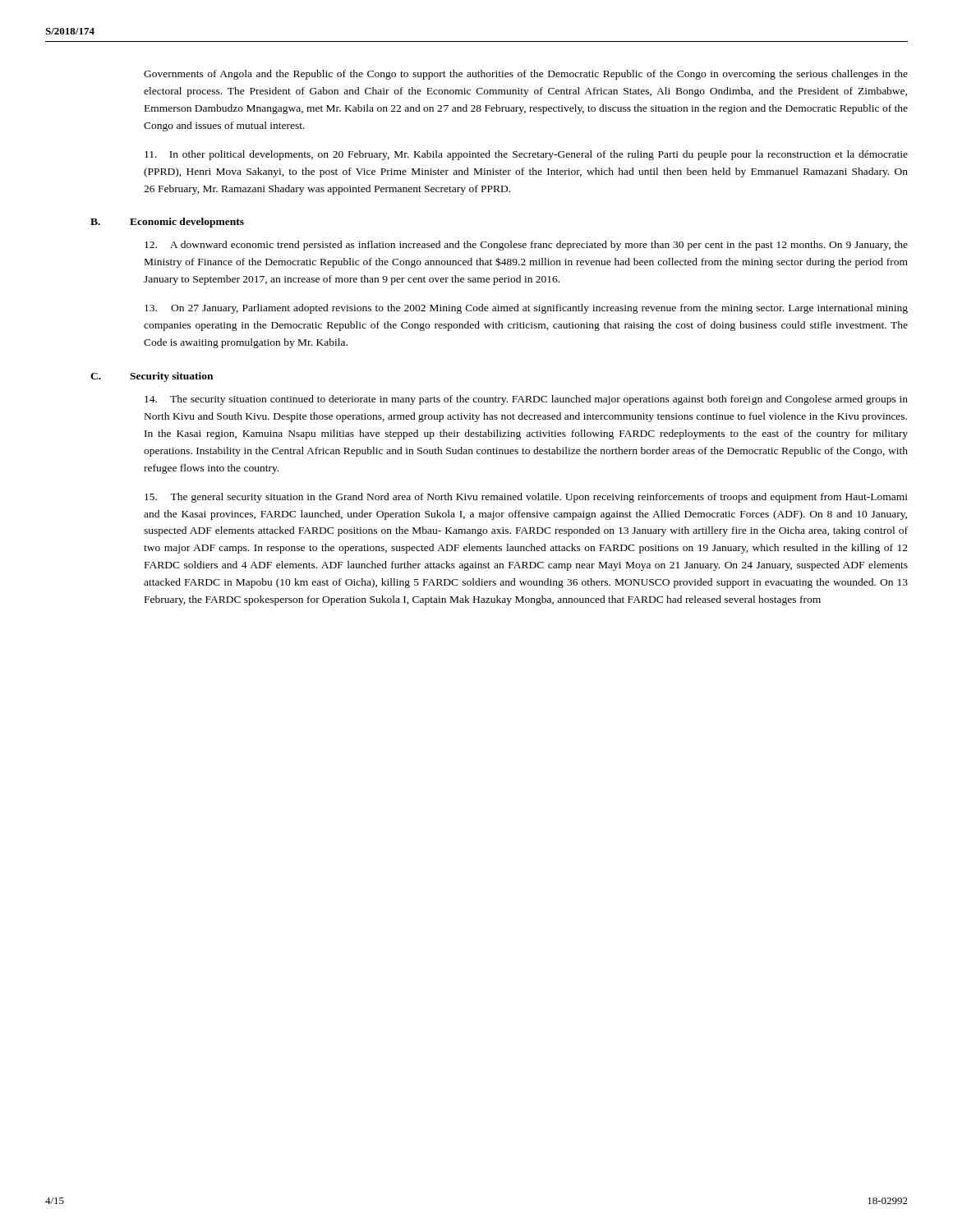Where is the passage that starts "On 27 January, Parliament adopted revisions to"?
Viewport: 953px width, 1232px height.
click(x=526, y=325)
